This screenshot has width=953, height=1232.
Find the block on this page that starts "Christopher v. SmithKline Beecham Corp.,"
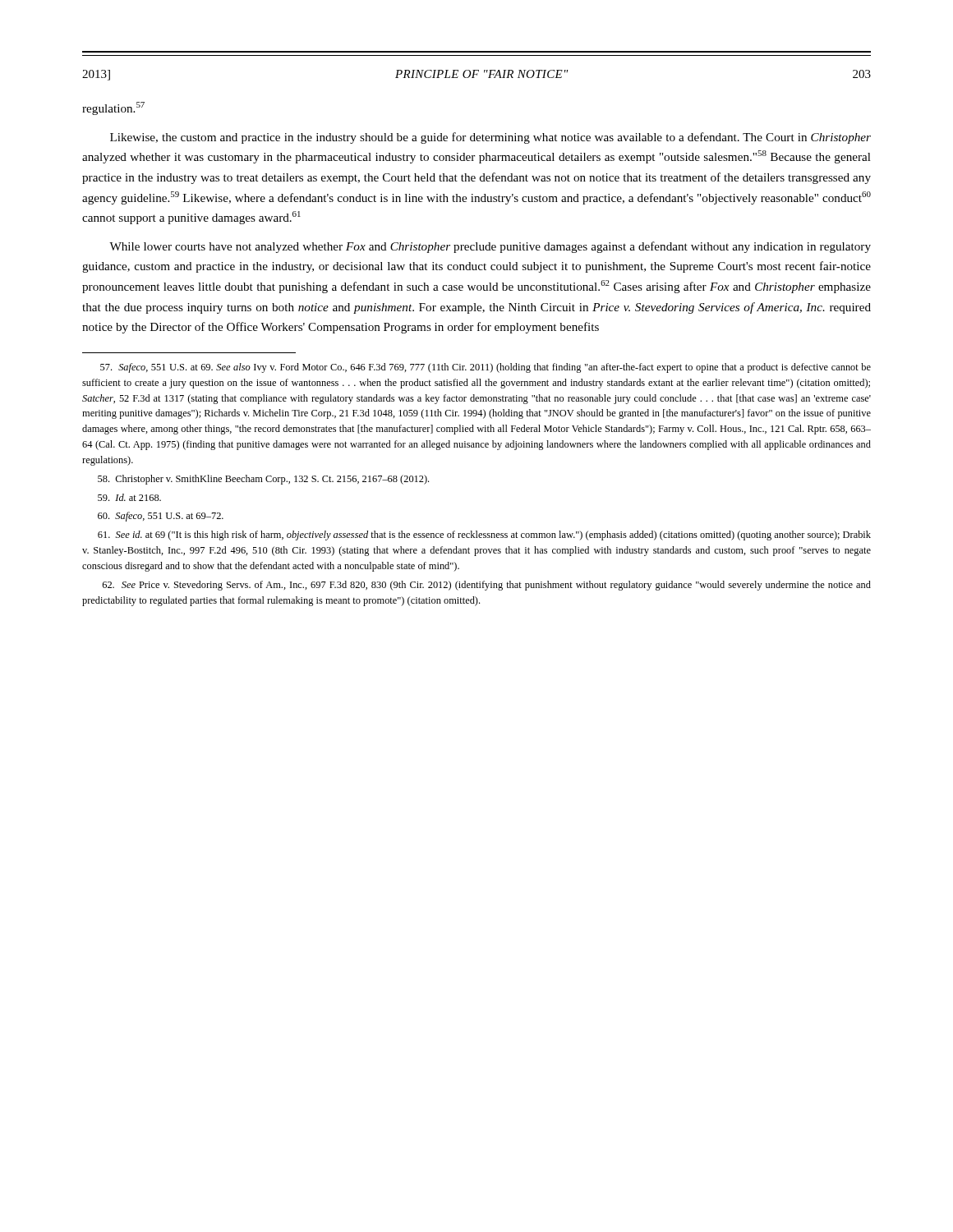click(256, 479)
